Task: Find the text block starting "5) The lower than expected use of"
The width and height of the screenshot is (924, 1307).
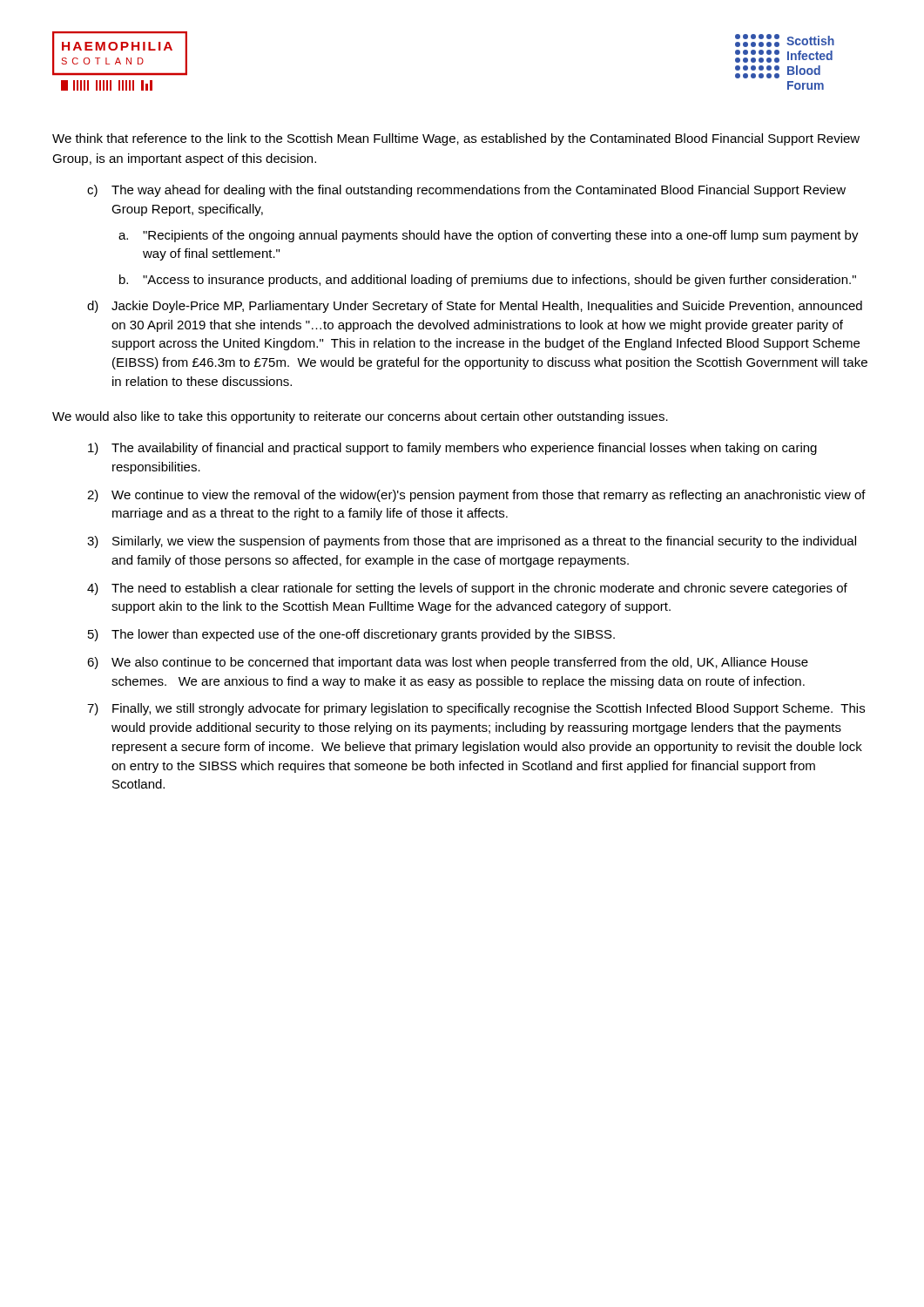Action: point(479,634)
